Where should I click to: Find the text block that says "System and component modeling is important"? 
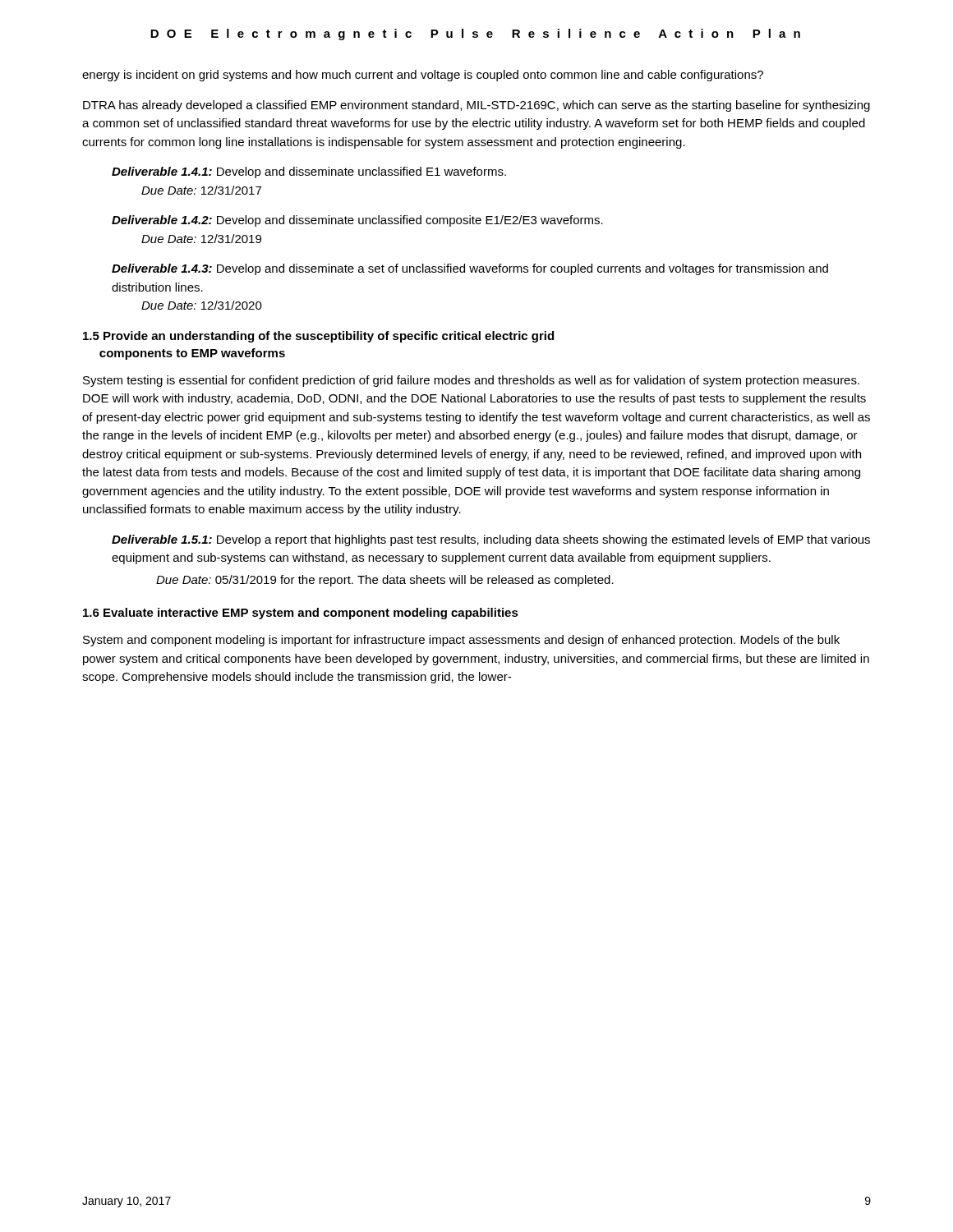click(x=476, y=658)
